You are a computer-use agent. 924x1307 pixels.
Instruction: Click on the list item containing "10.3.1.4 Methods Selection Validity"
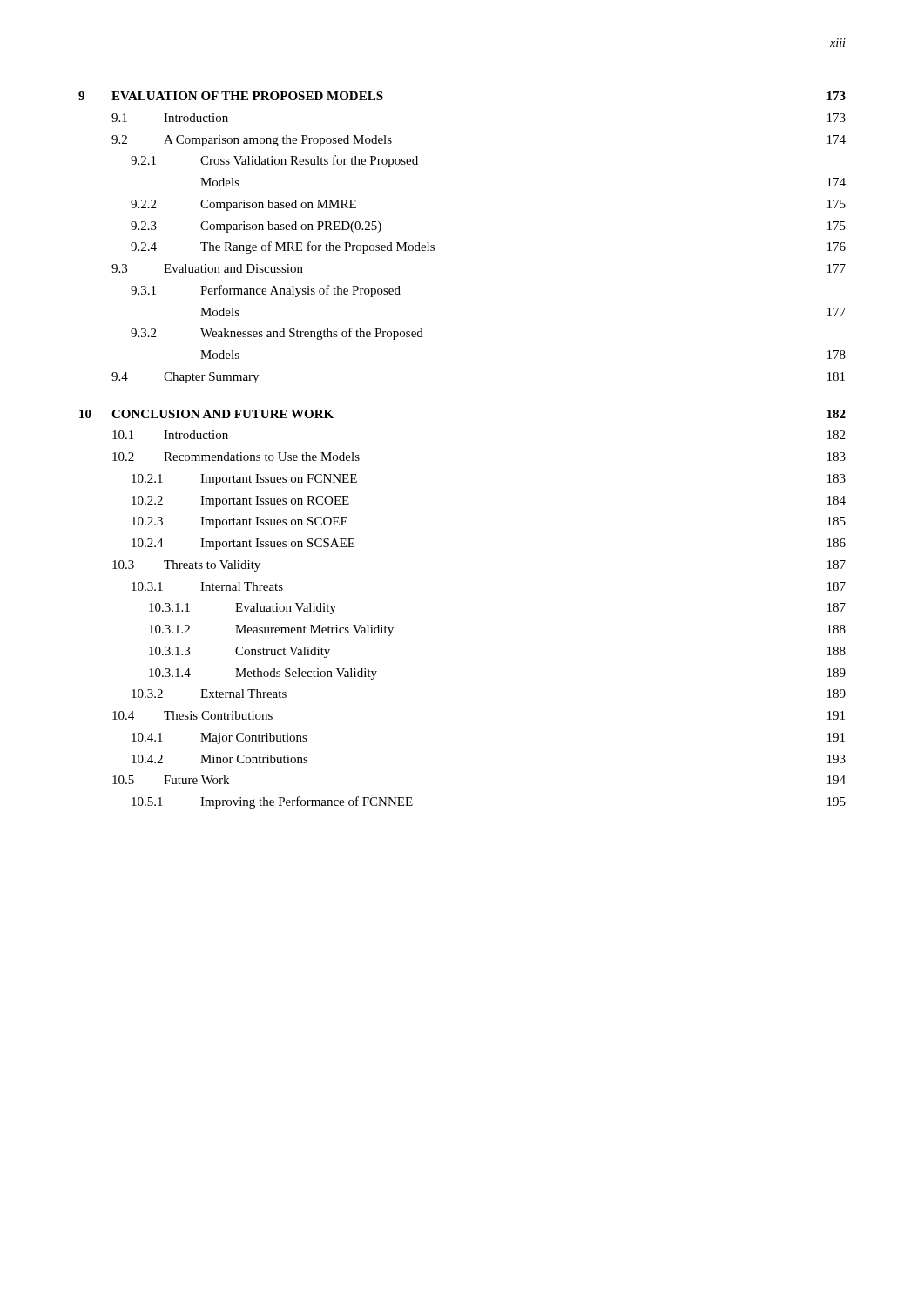click(x=169, y=673)
